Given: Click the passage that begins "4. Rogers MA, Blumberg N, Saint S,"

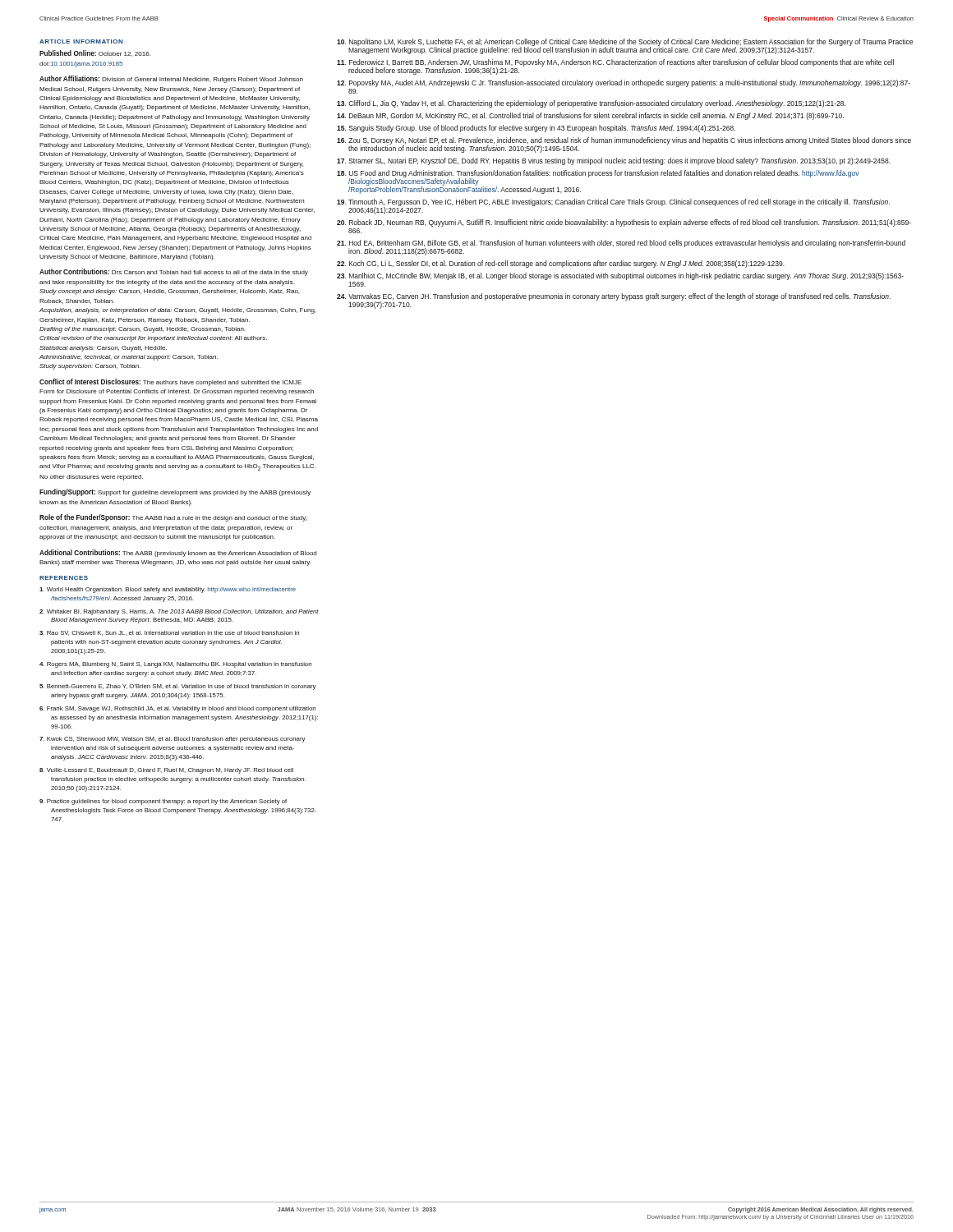Looking at the screenshot, I should coord(176,669).
